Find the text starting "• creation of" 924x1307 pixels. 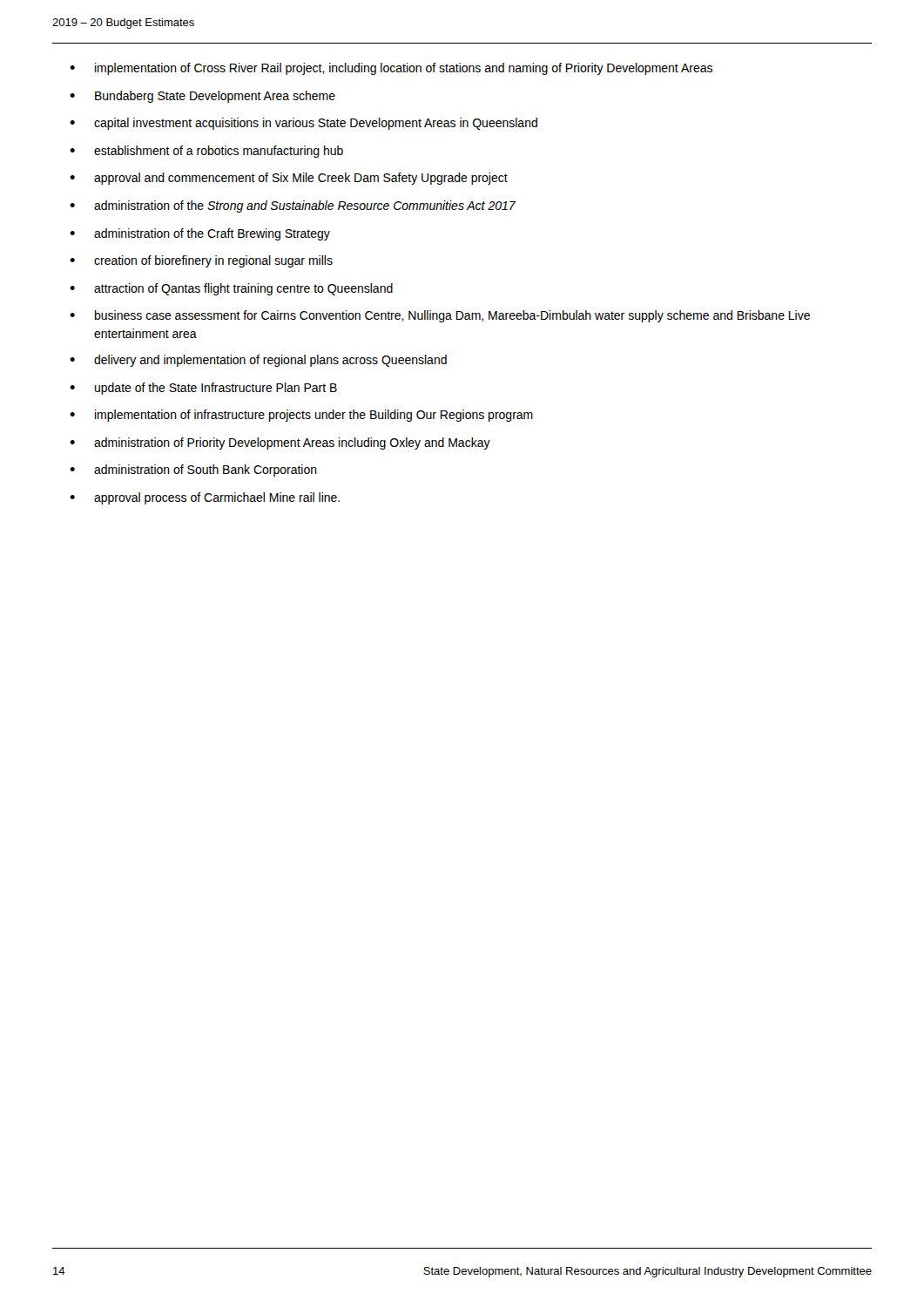[201, 261]
